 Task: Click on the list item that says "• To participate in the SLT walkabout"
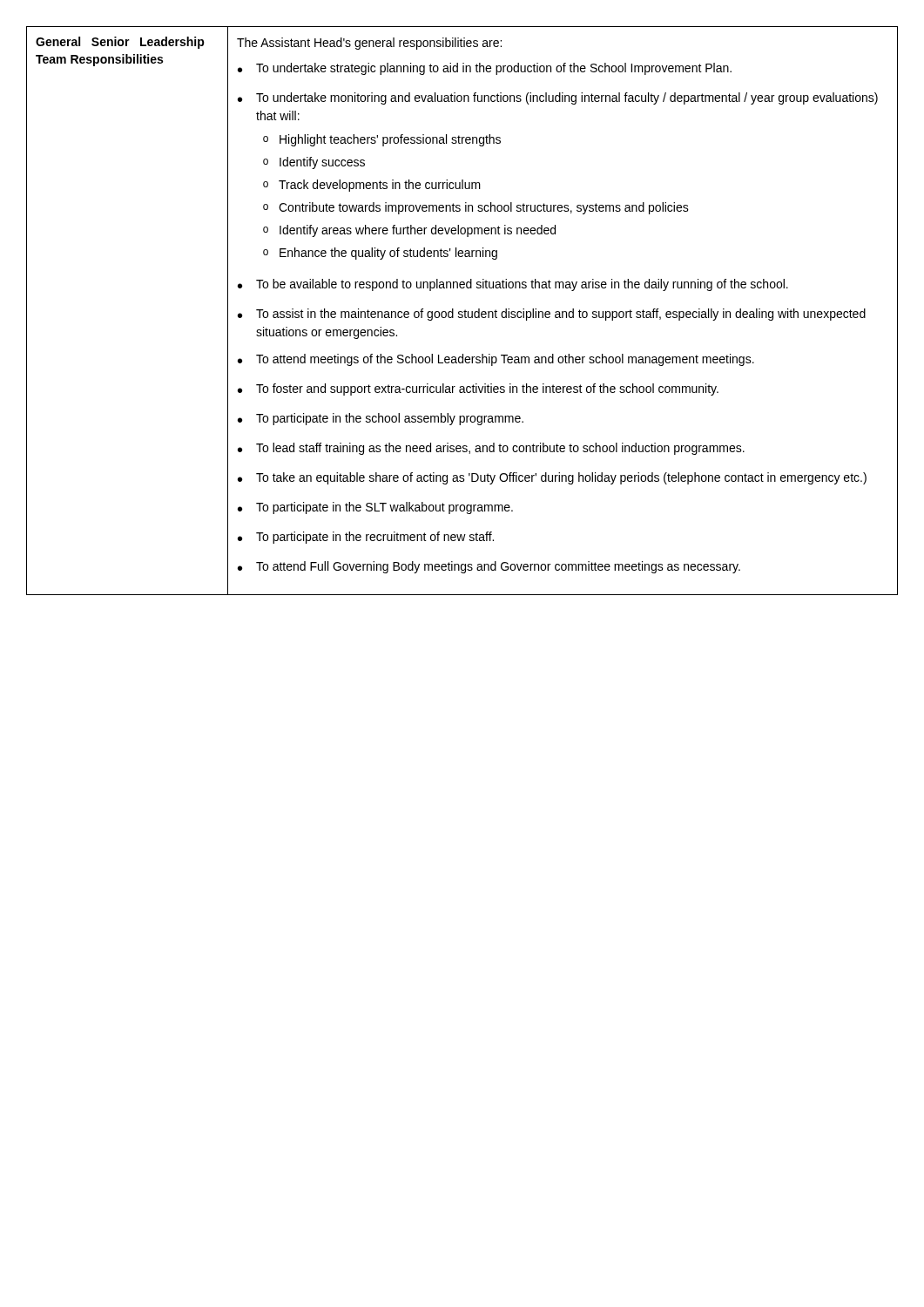tap(375, 508)
